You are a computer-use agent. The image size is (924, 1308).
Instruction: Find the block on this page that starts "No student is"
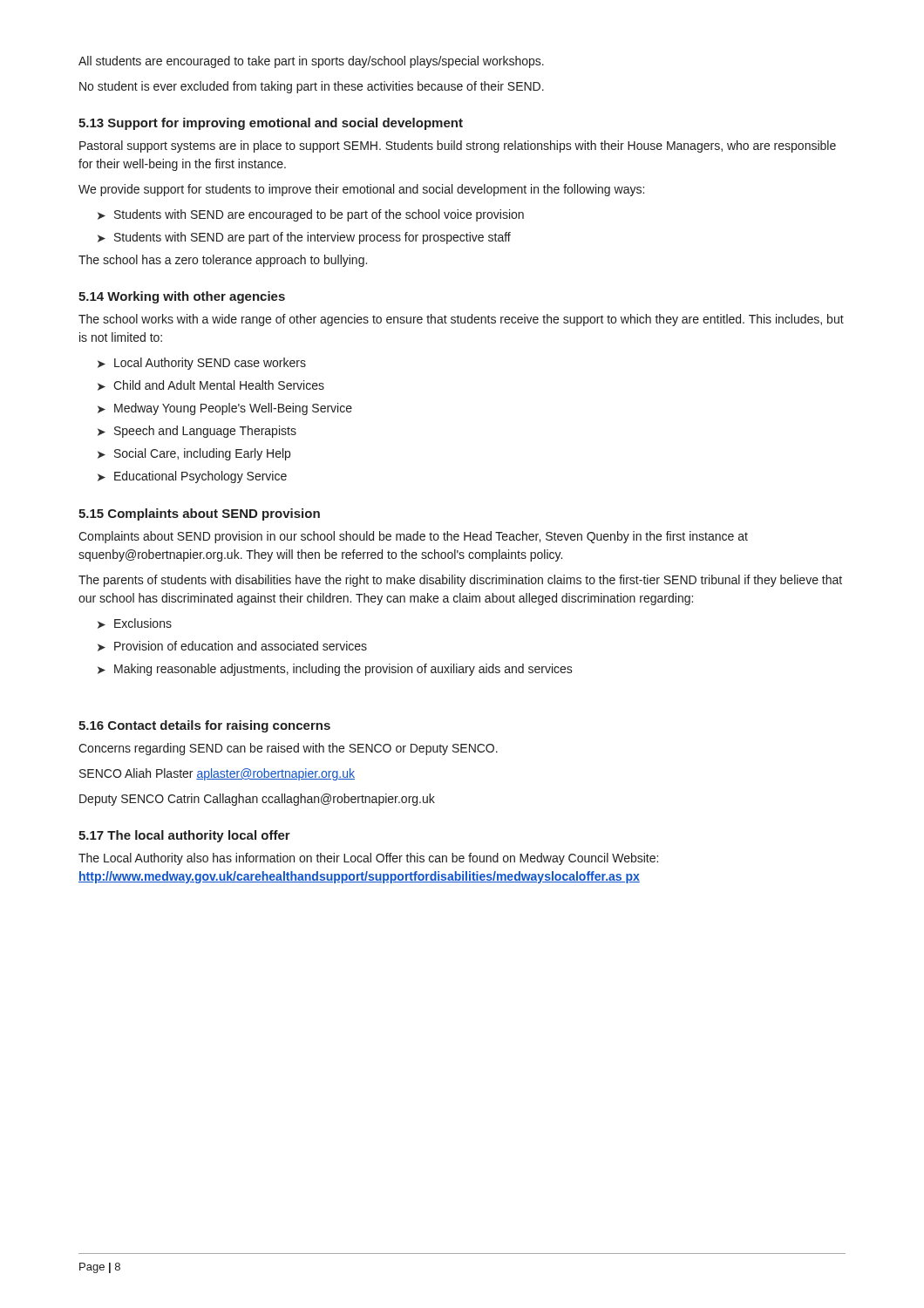coord(462,87)
